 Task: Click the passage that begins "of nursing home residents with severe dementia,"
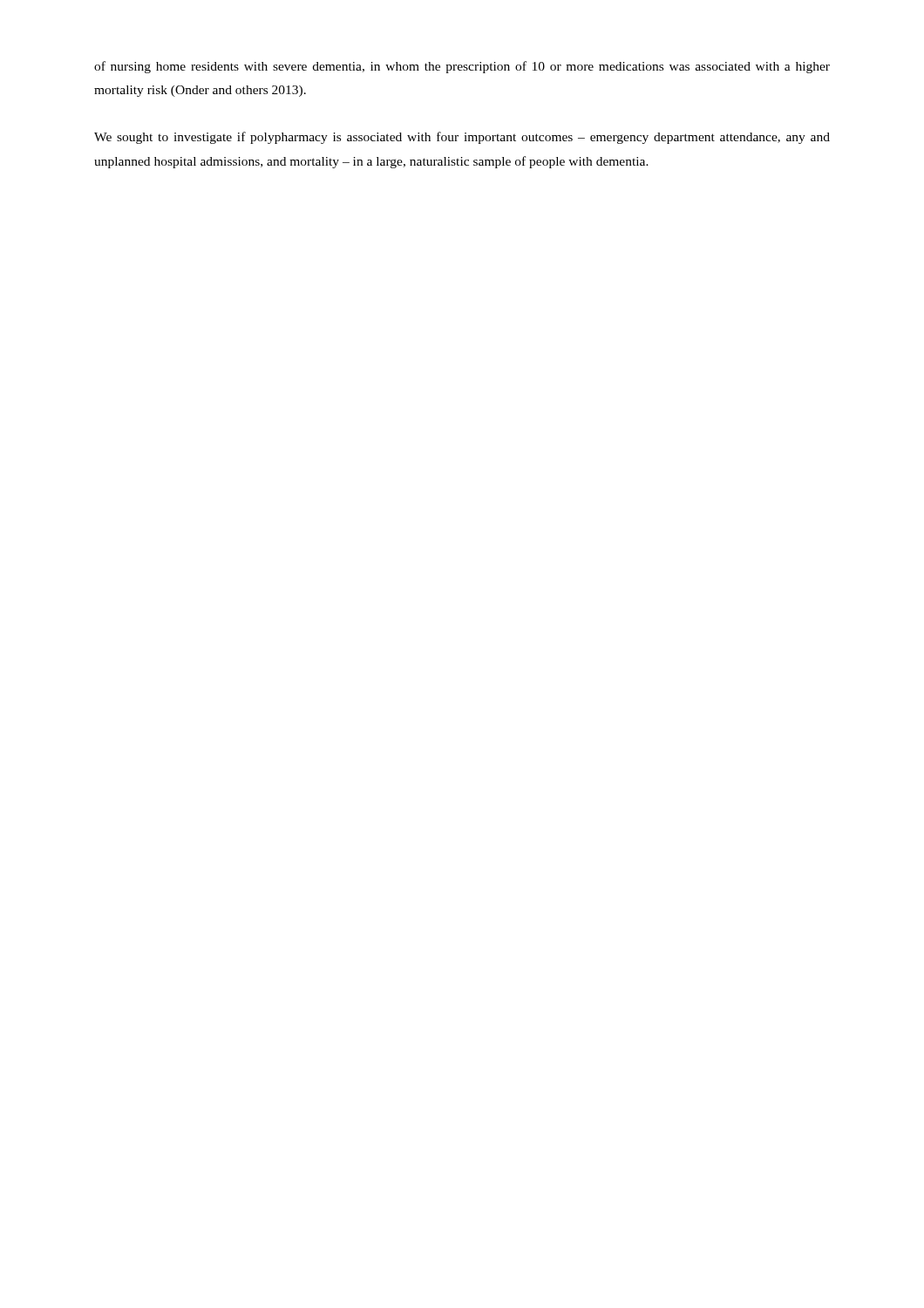[462, 67]
